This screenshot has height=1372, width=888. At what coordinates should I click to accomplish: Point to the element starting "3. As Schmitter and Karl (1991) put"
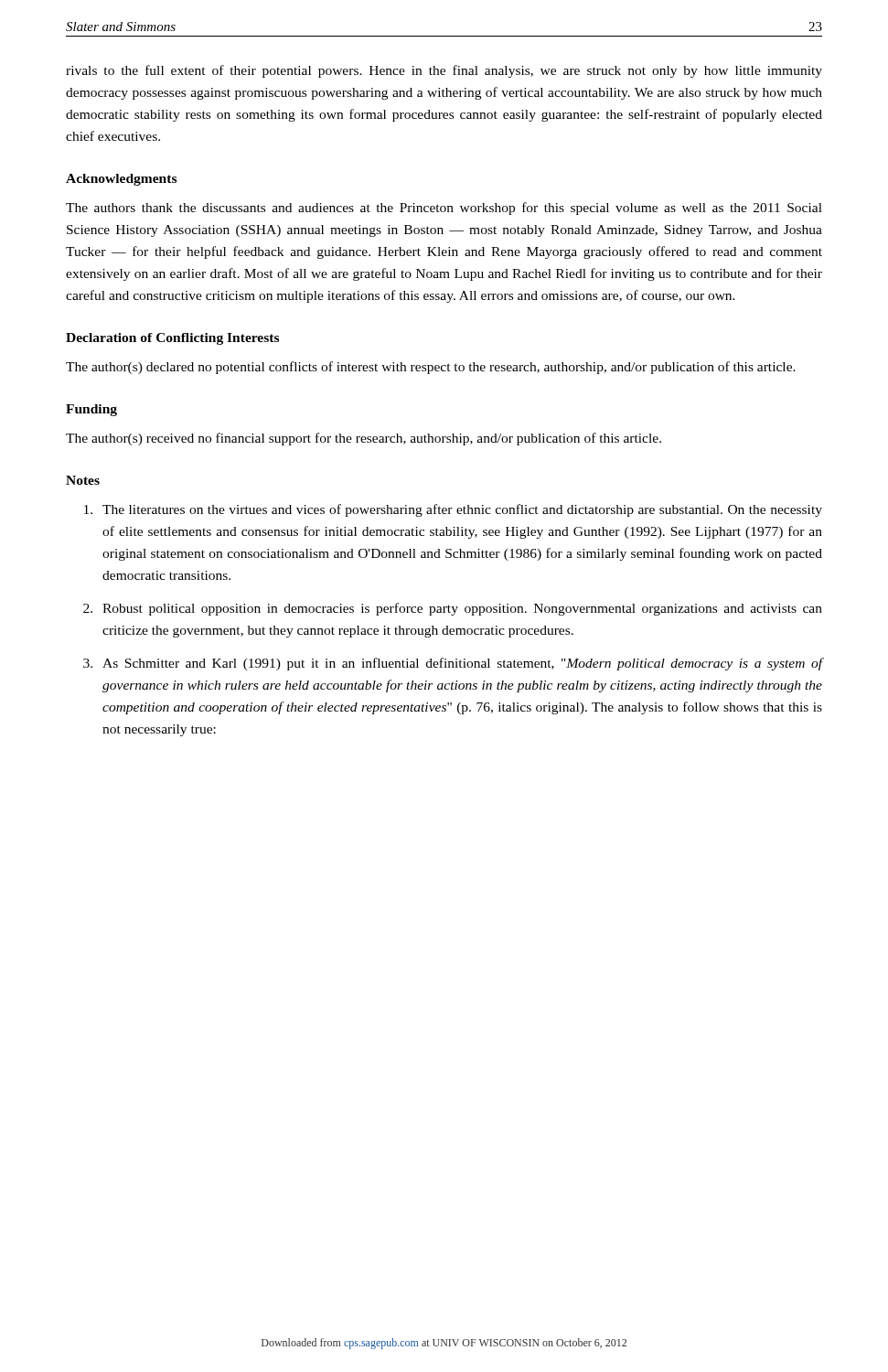[444, 696]
